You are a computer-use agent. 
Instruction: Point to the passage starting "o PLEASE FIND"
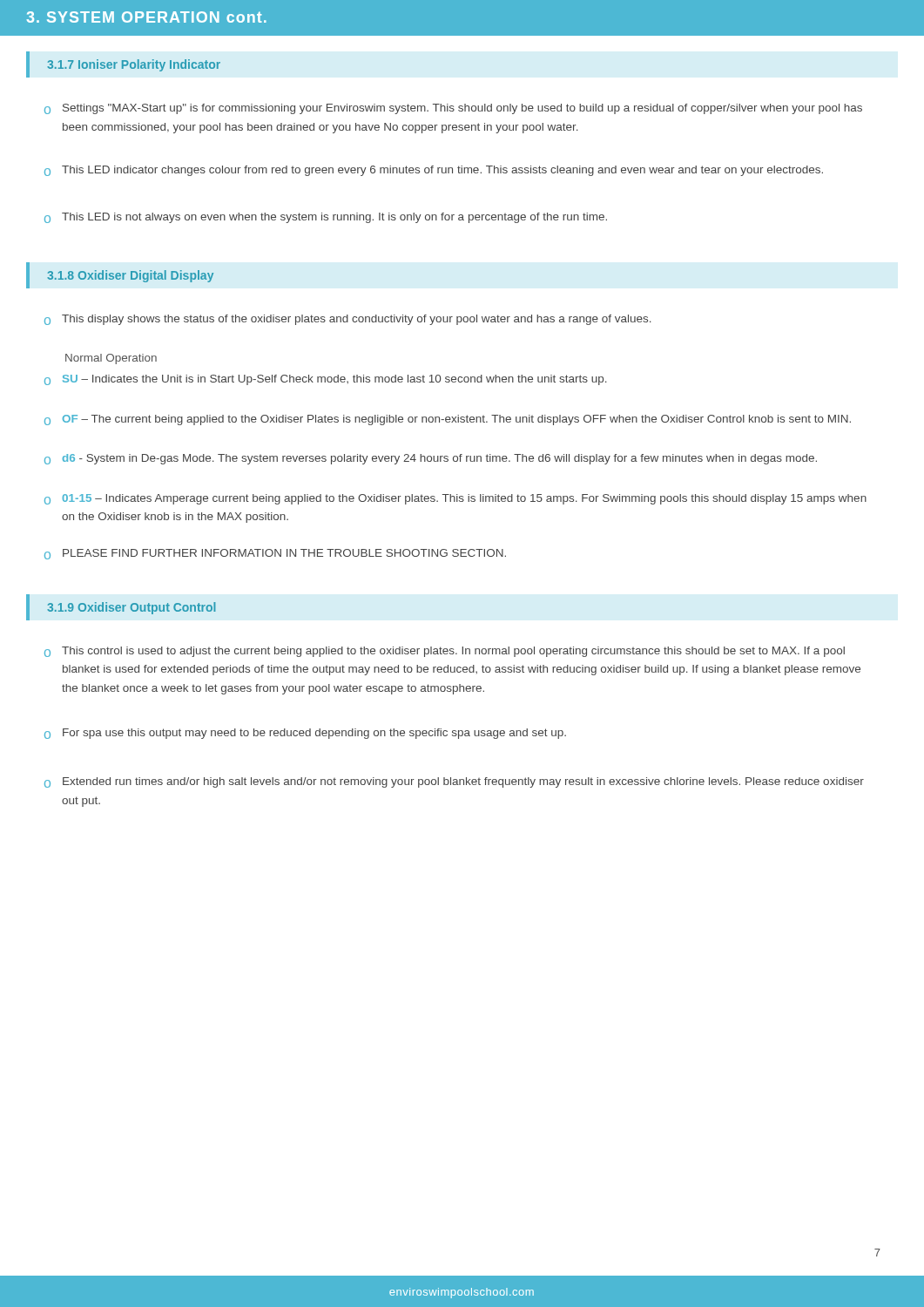pyautogui.click(x=462, y=555)
